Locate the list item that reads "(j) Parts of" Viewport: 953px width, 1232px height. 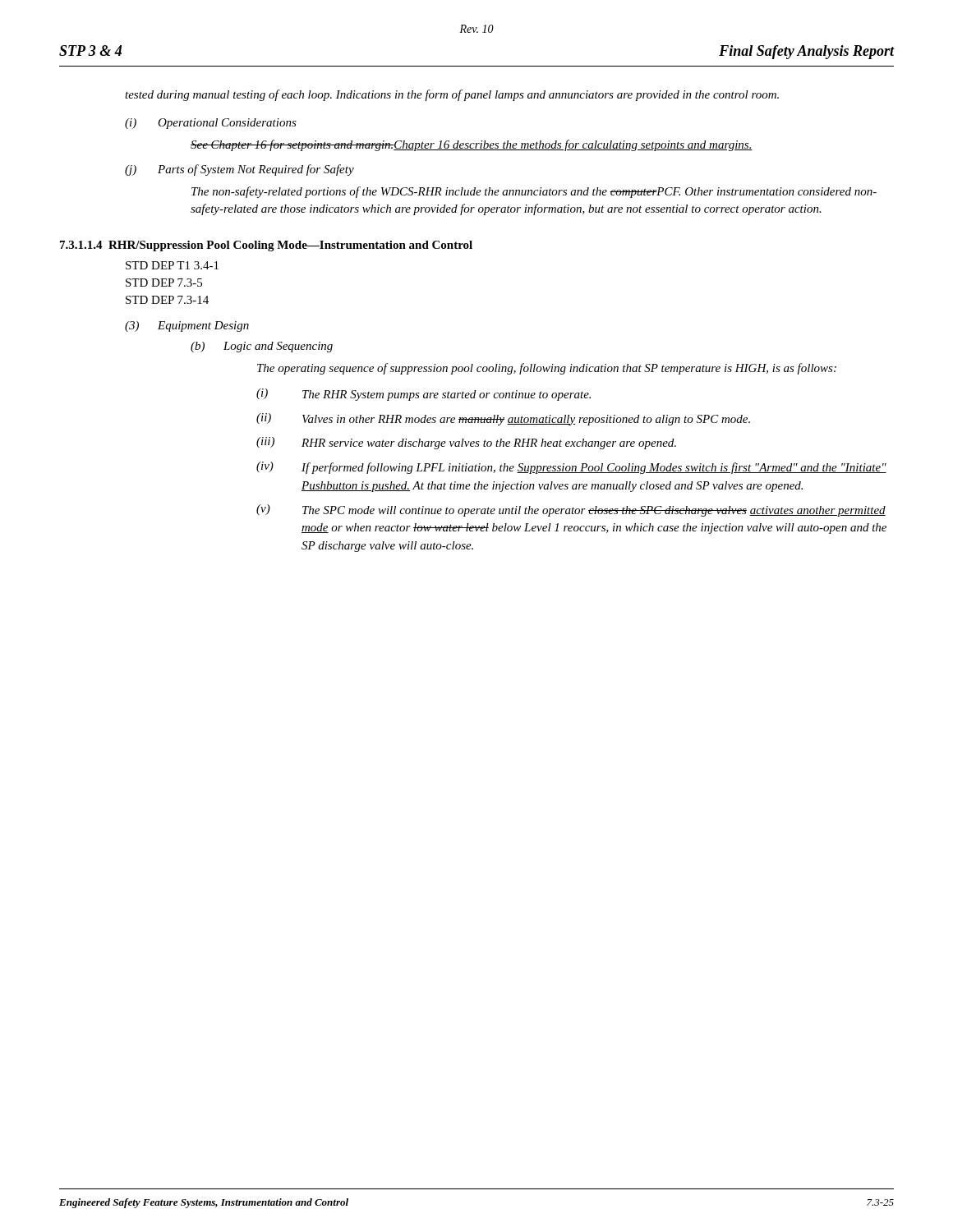coord(239,169)
